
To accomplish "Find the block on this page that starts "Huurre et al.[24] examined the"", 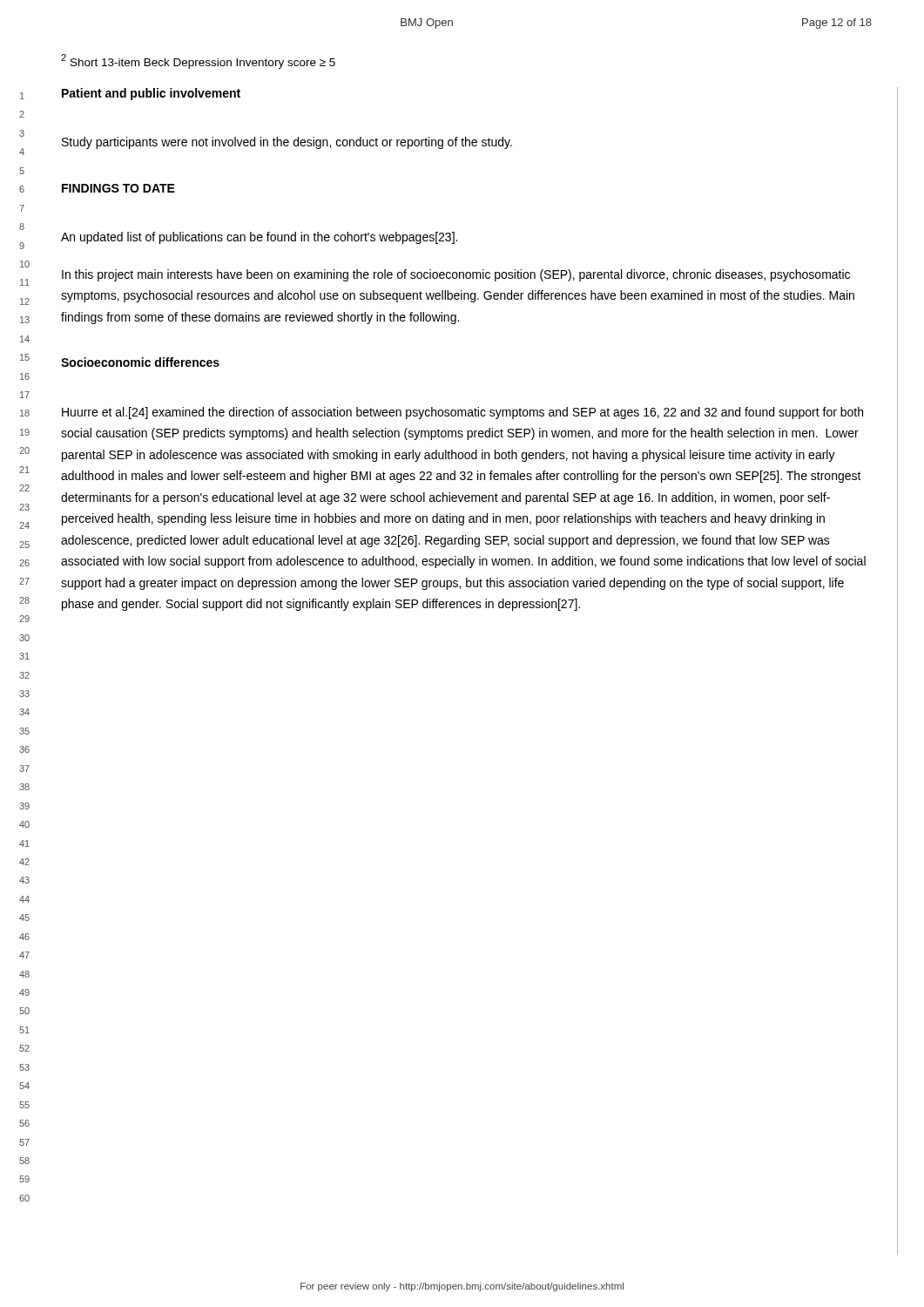I will point(469,508).
